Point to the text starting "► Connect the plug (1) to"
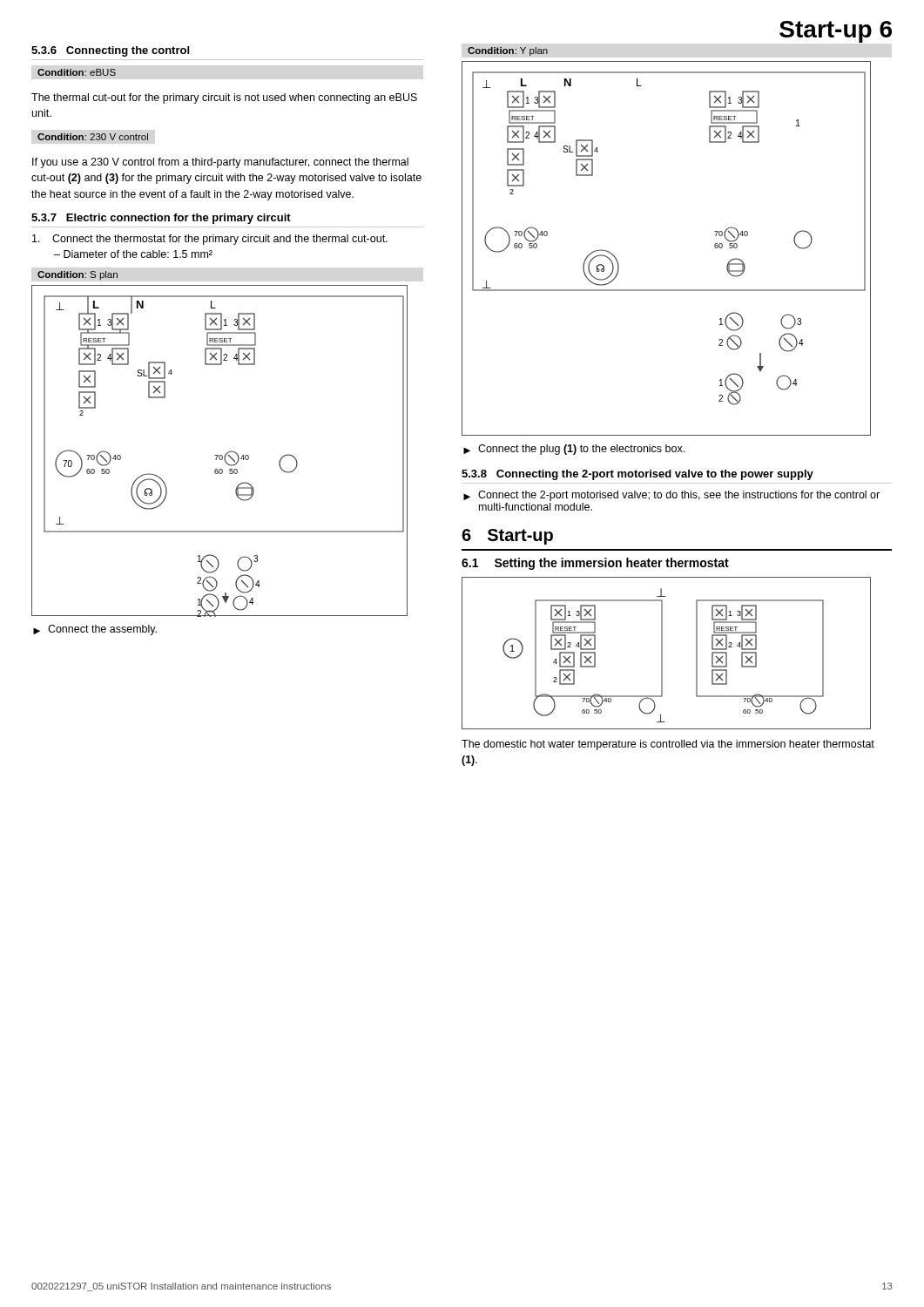924x1307 pixels. point(574,451)
